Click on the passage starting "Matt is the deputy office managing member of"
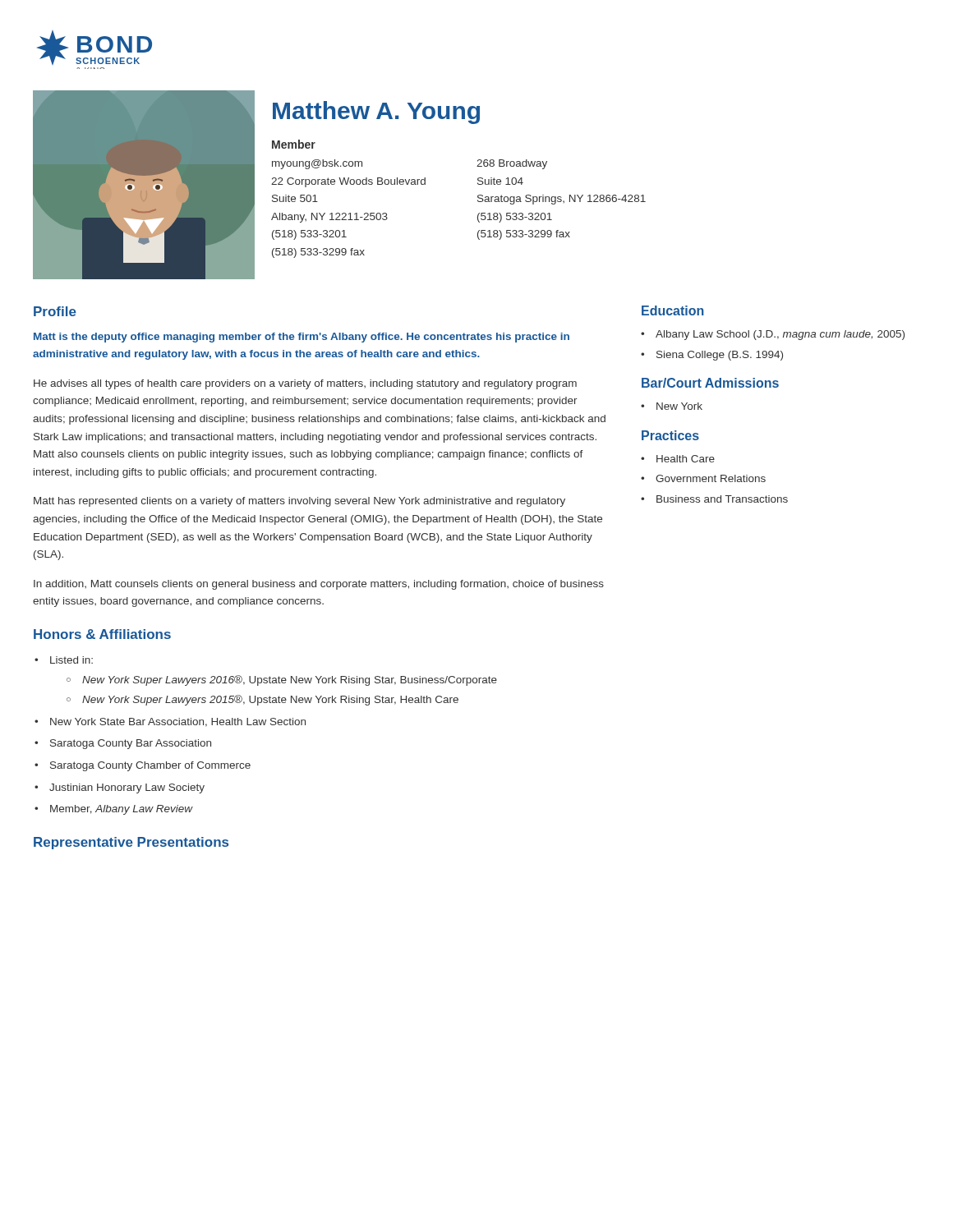This screenshot has width=953, height=1232. point(301,345)
